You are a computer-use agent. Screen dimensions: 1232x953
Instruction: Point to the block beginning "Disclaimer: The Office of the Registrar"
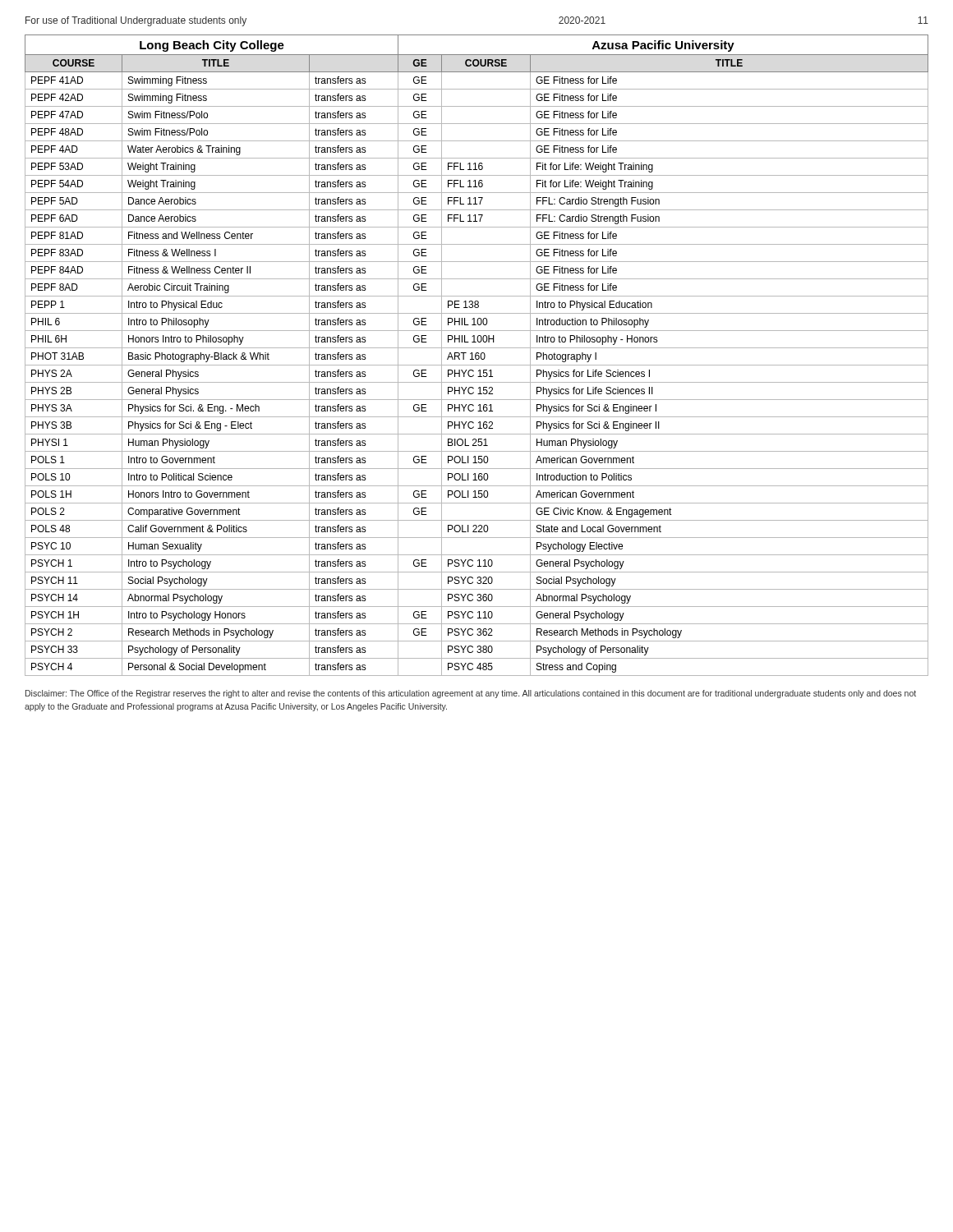(x=470, y=700)
